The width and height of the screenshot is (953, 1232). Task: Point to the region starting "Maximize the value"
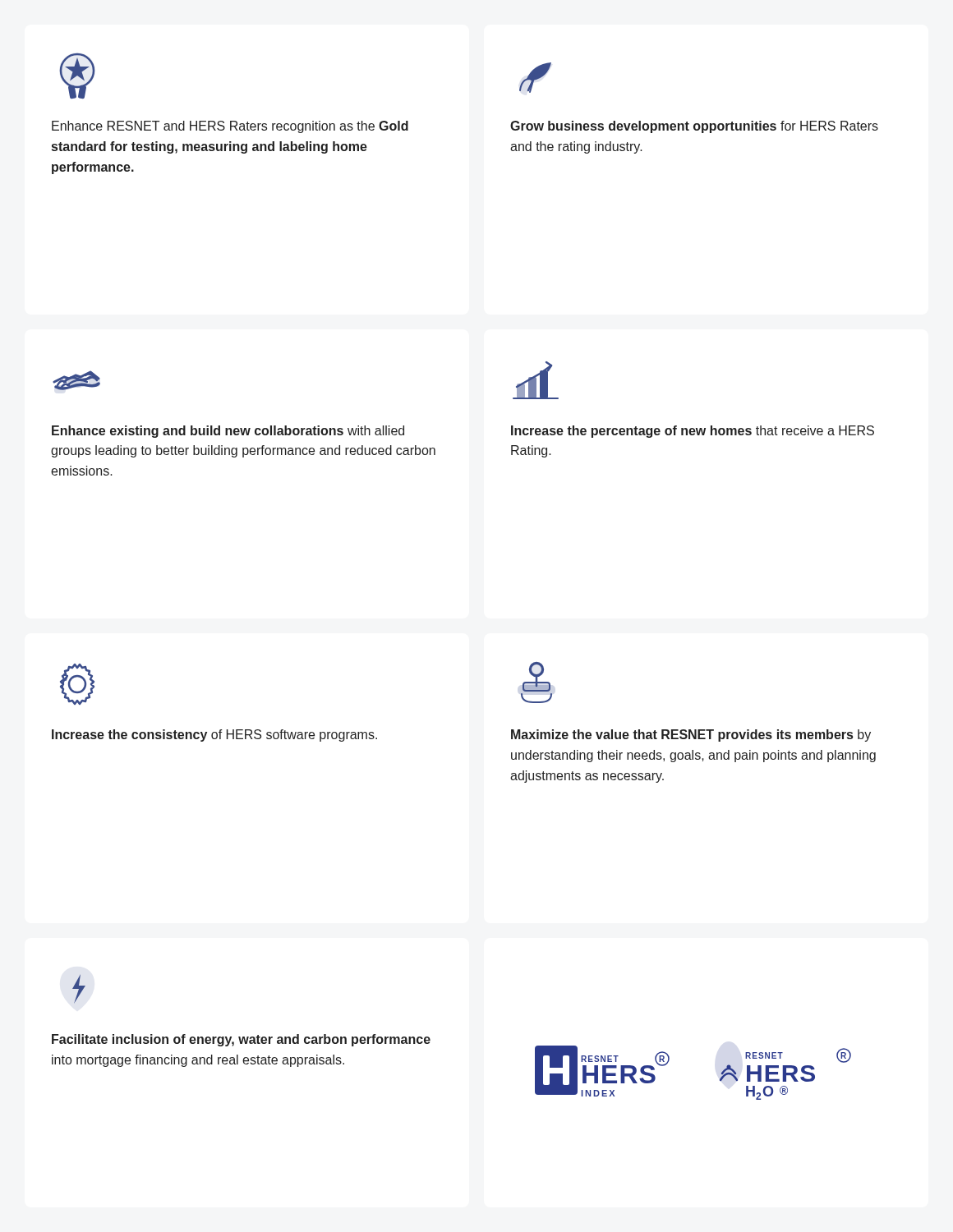pyautogui.click(x=706, y=722)
